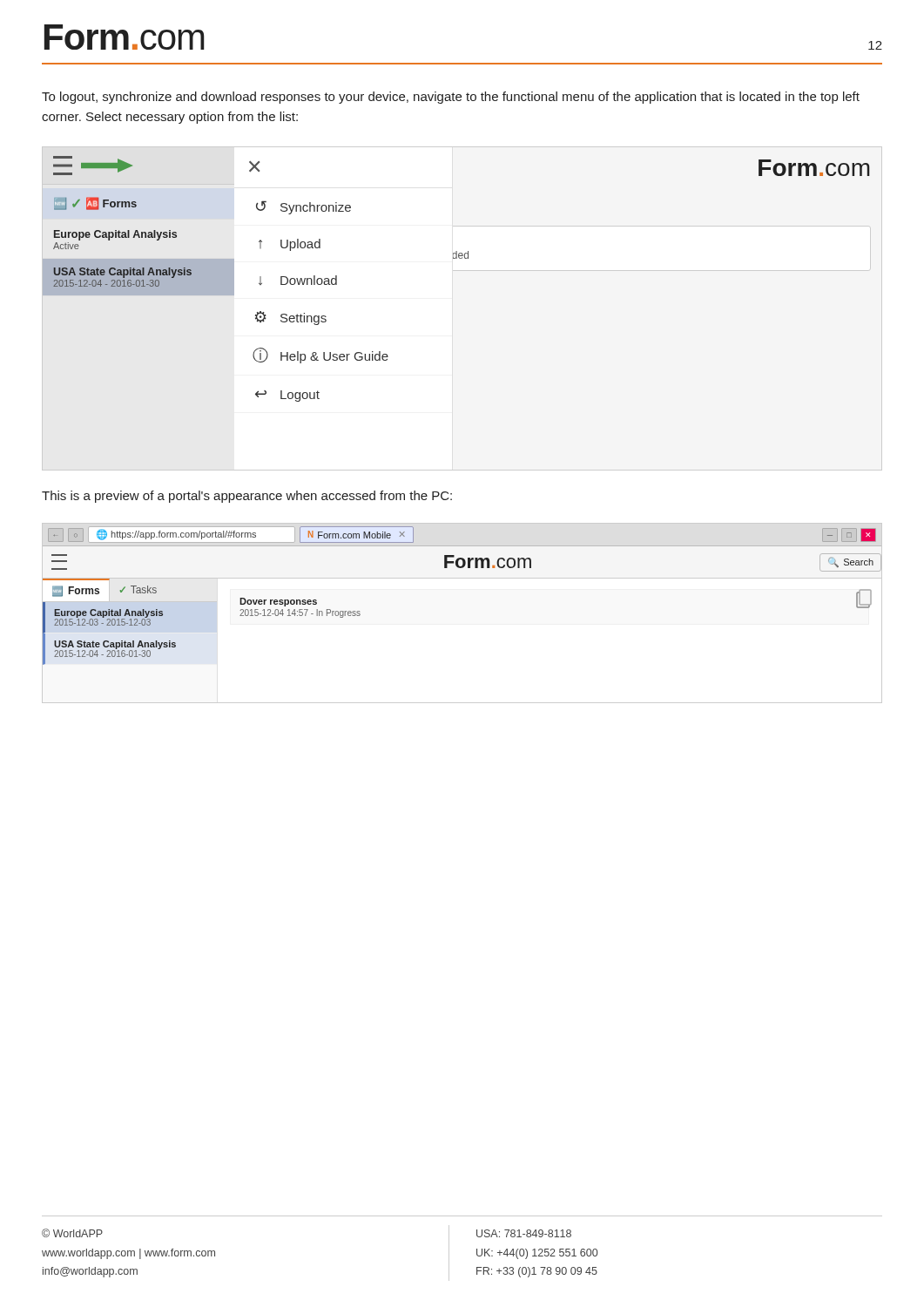The height and width of the screenshot is (1307, 924).
Task: Locate the text block with the text "To logout, synchronize and download responses to your"
Action: coord(451,106)
